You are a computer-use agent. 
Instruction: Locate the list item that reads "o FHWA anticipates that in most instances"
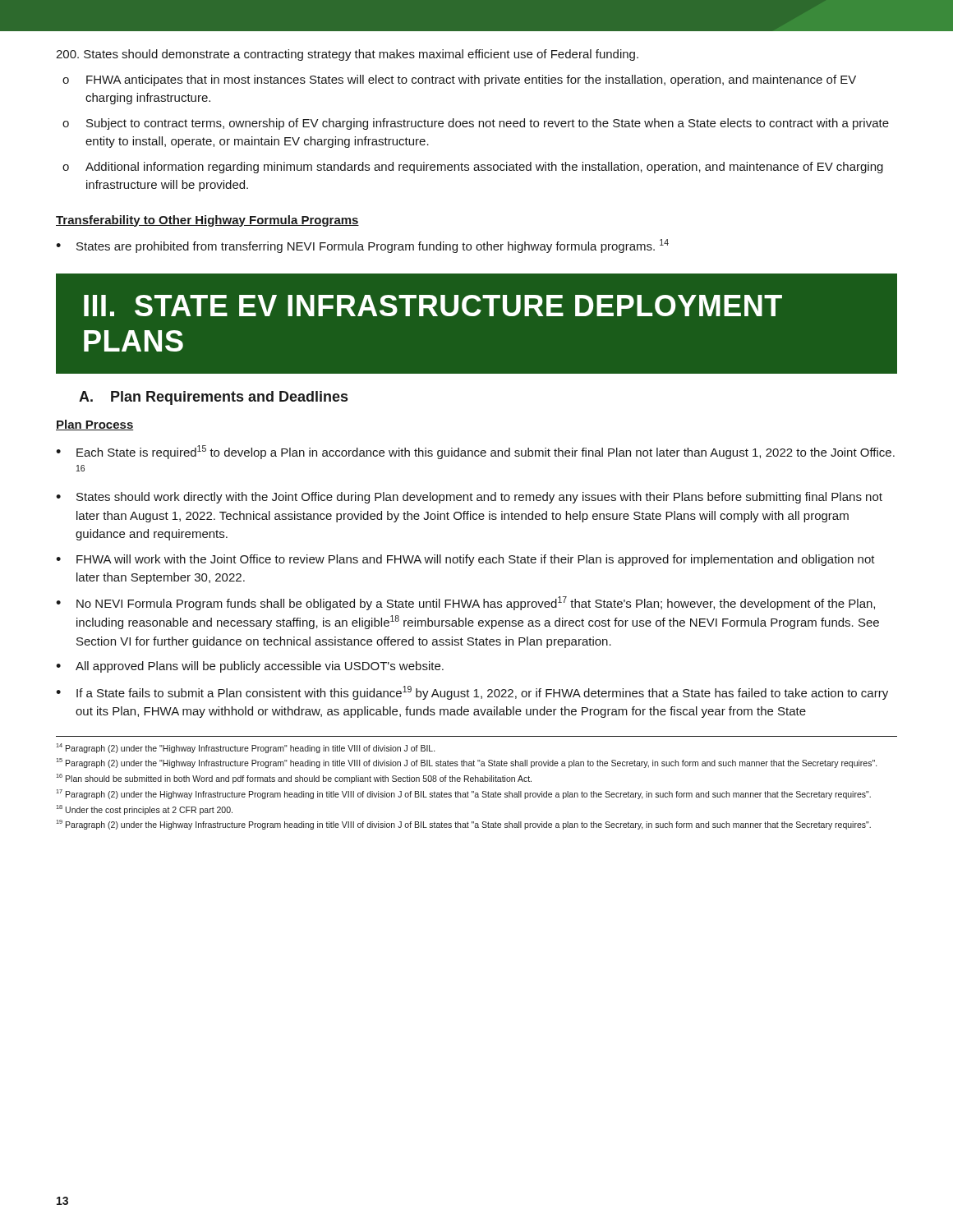click(x=476, y=89)
